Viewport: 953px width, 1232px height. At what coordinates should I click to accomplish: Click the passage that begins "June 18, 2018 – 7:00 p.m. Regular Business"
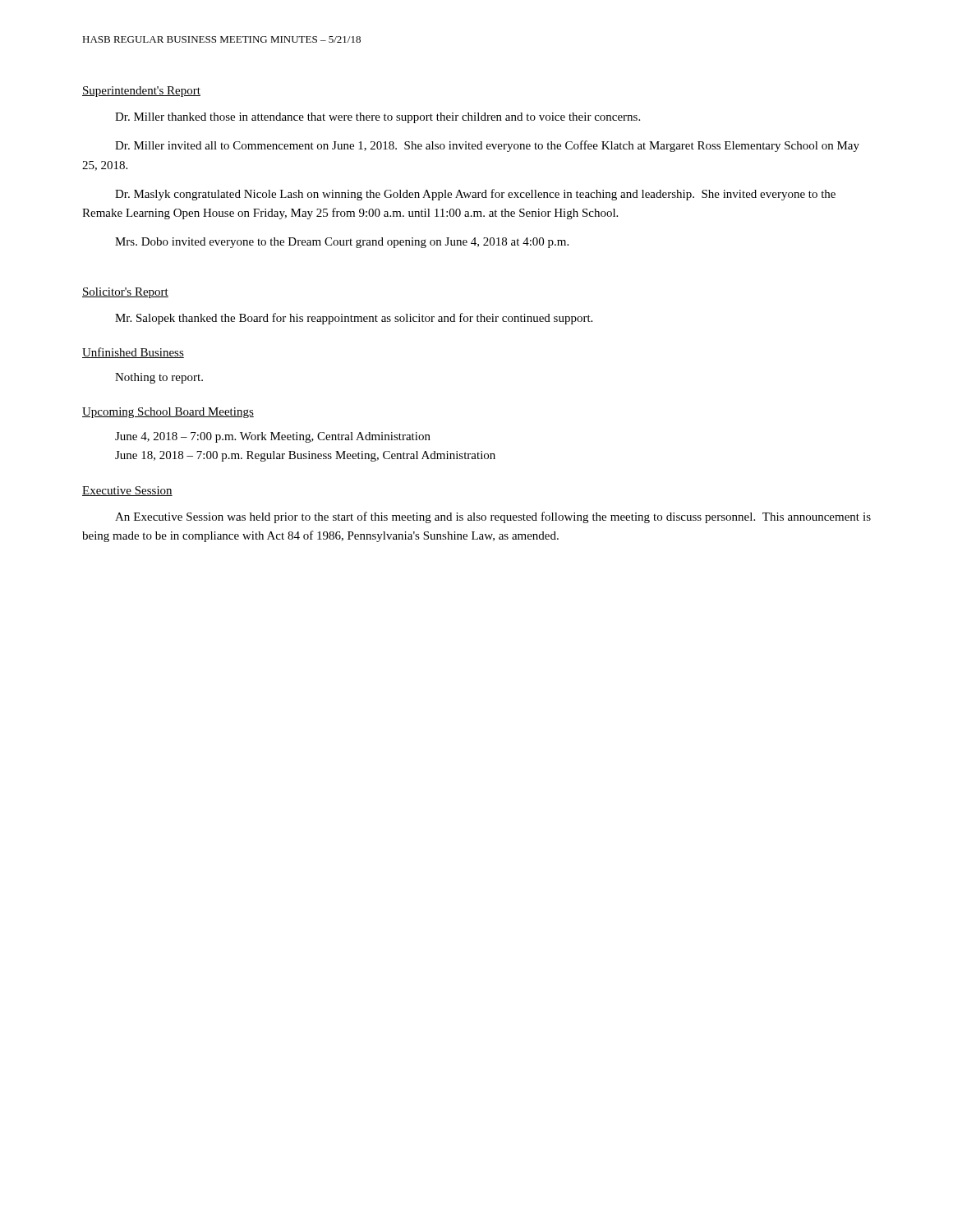coord(305,455)
